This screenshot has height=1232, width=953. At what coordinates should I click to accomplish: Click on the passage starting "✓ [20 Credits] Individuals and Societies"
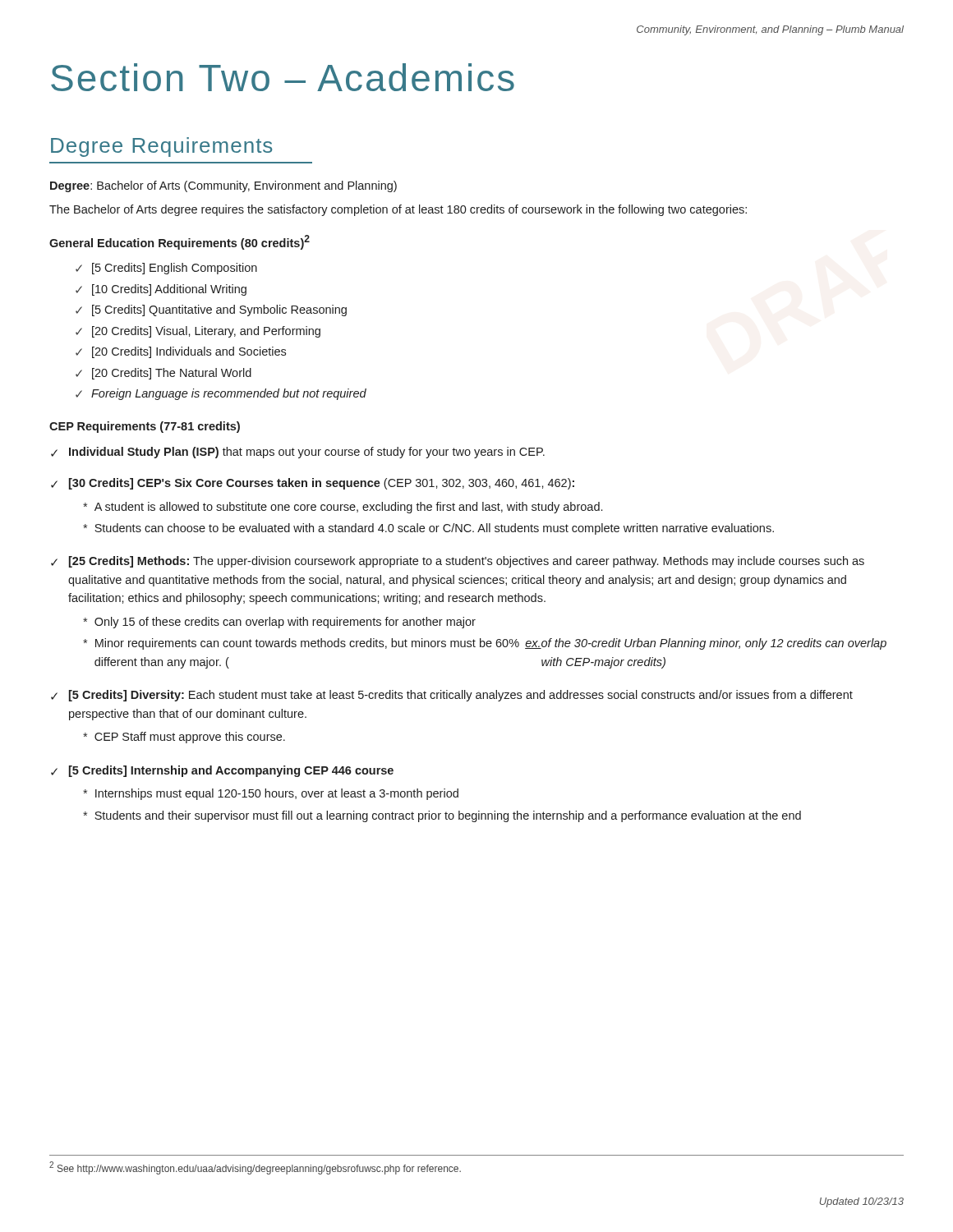tap(180, 352)
